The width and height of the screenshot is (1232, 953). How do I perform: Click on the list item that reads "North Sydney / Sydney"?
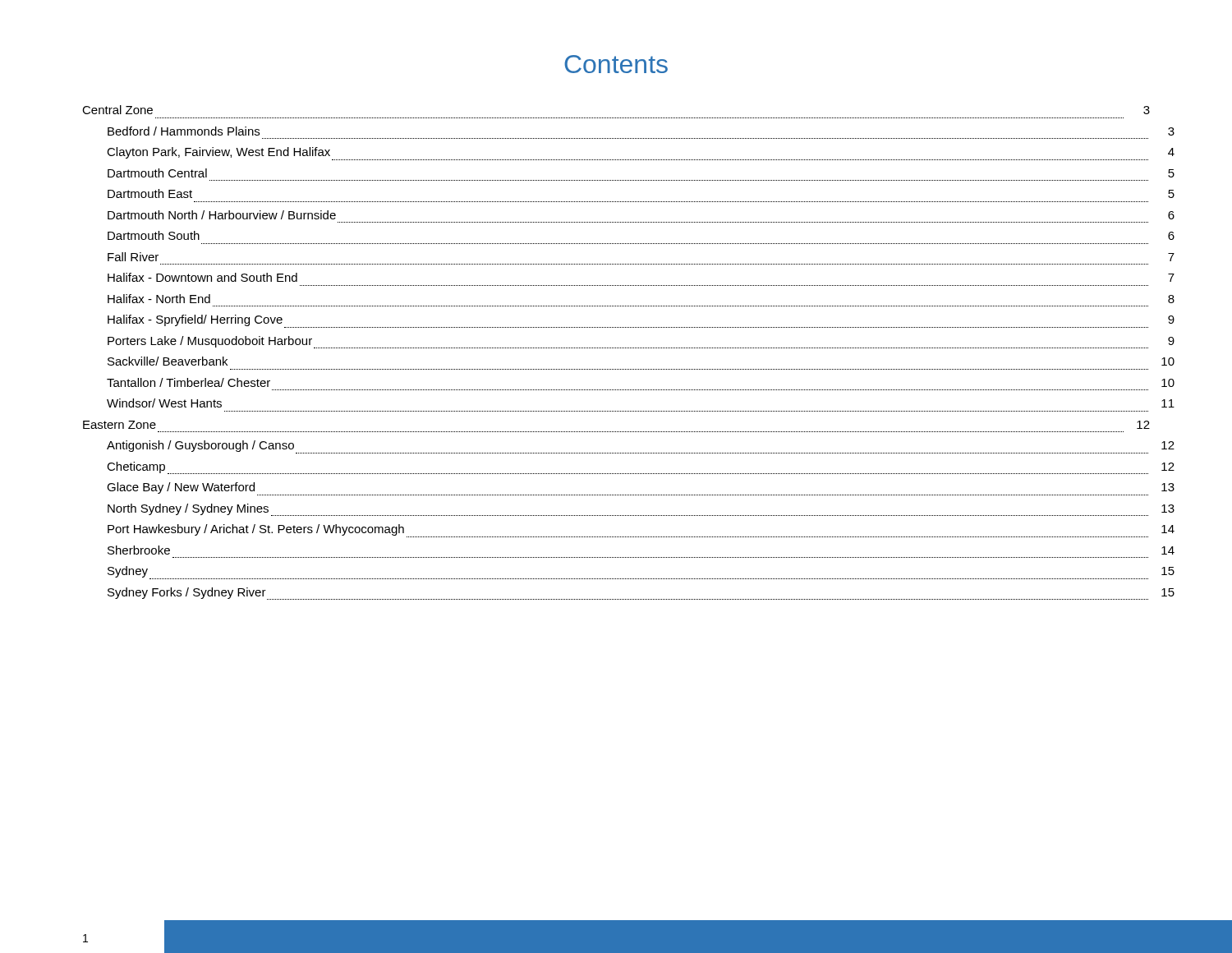(641, 508)
